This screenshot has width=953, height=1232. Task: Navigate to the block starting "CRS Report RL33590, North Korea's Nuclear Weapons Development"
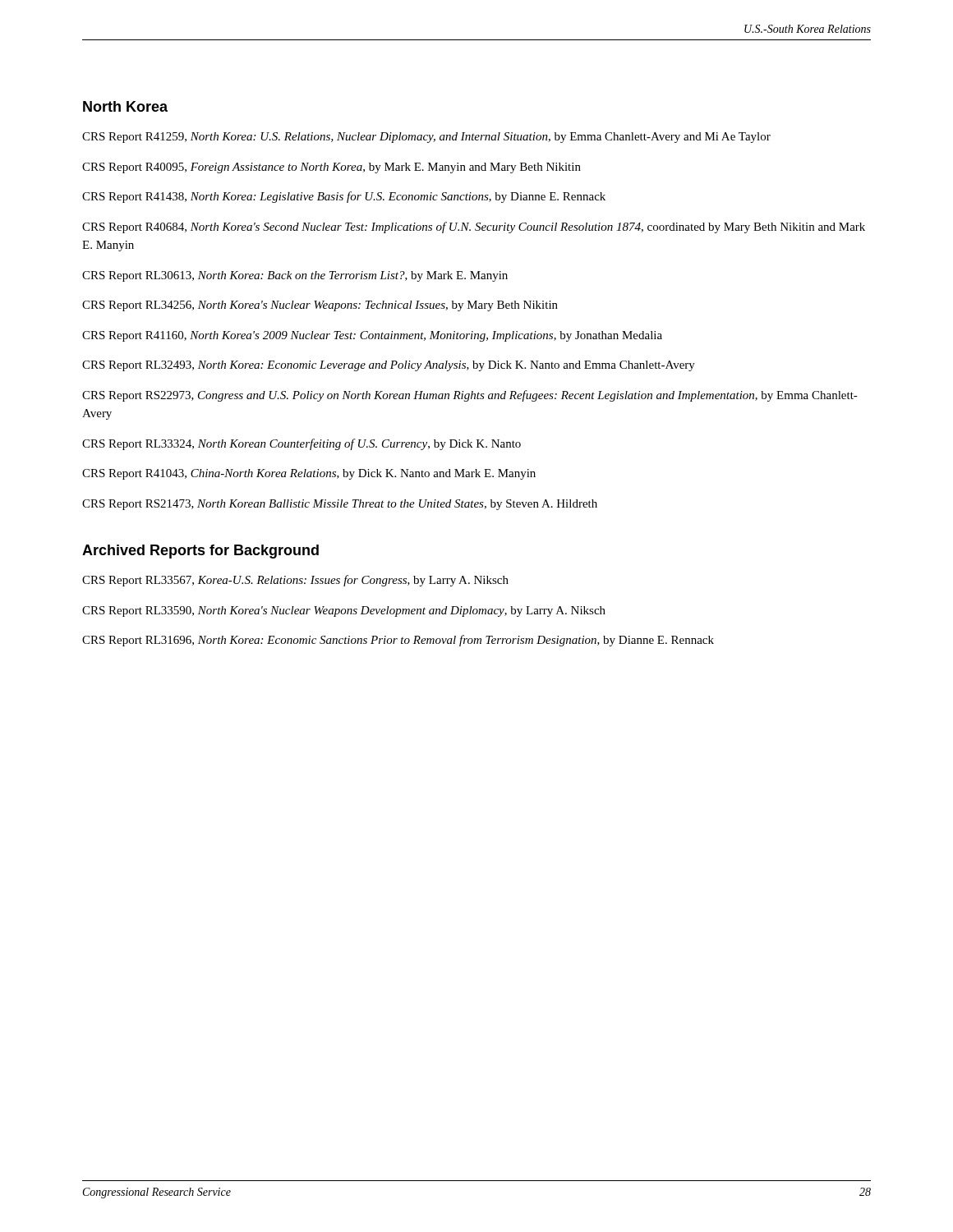pos(344,610)
